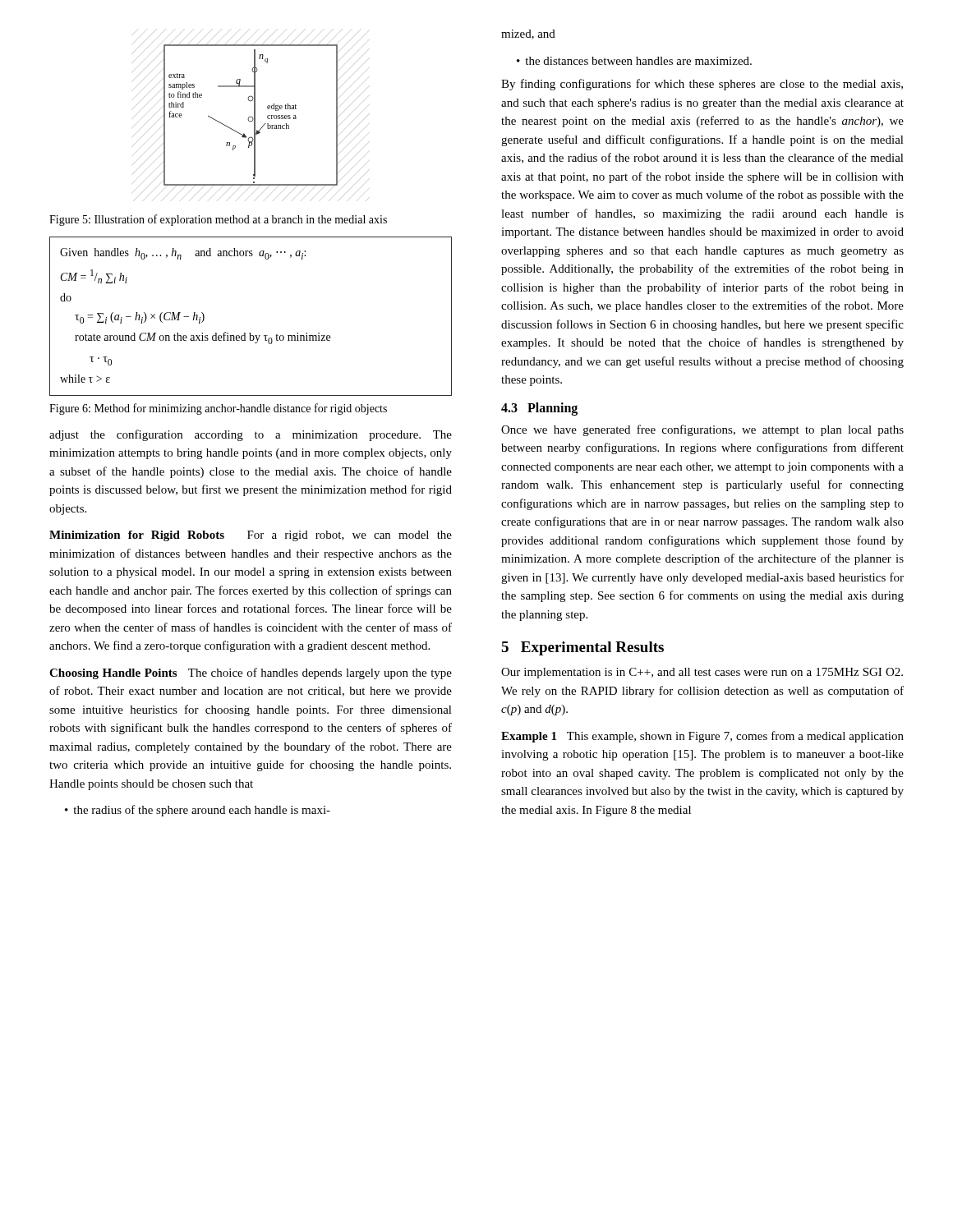Locate the text block containing "Once we have generated free"
Screen dimensions: 1232x953
pos(702,522)
